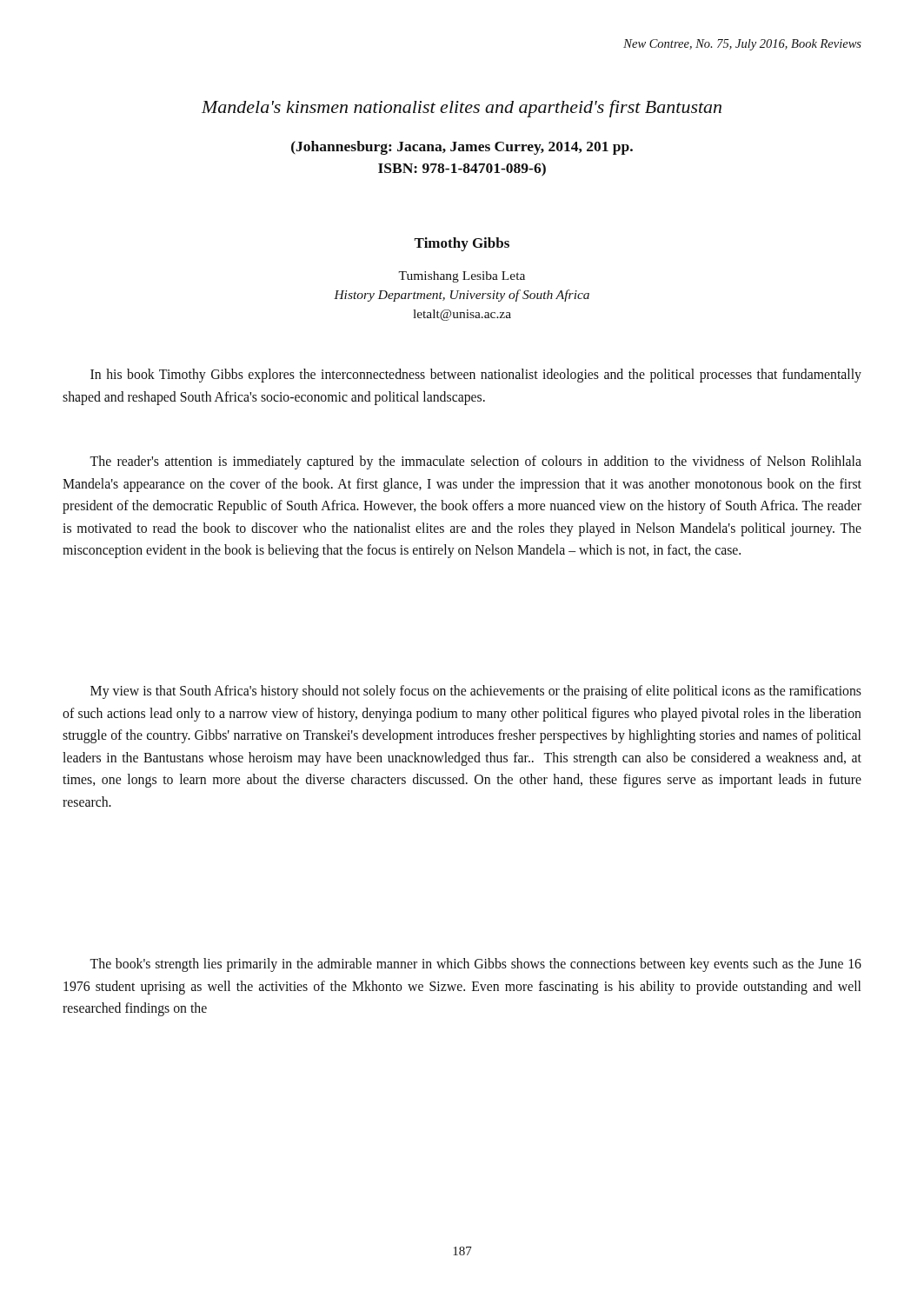This screenshot has width=924, height=1304.
Task: Where is the section header that starts "Timothy Gibbs Tumishang Lesiba Leta"?
Action: pos(462,278)
